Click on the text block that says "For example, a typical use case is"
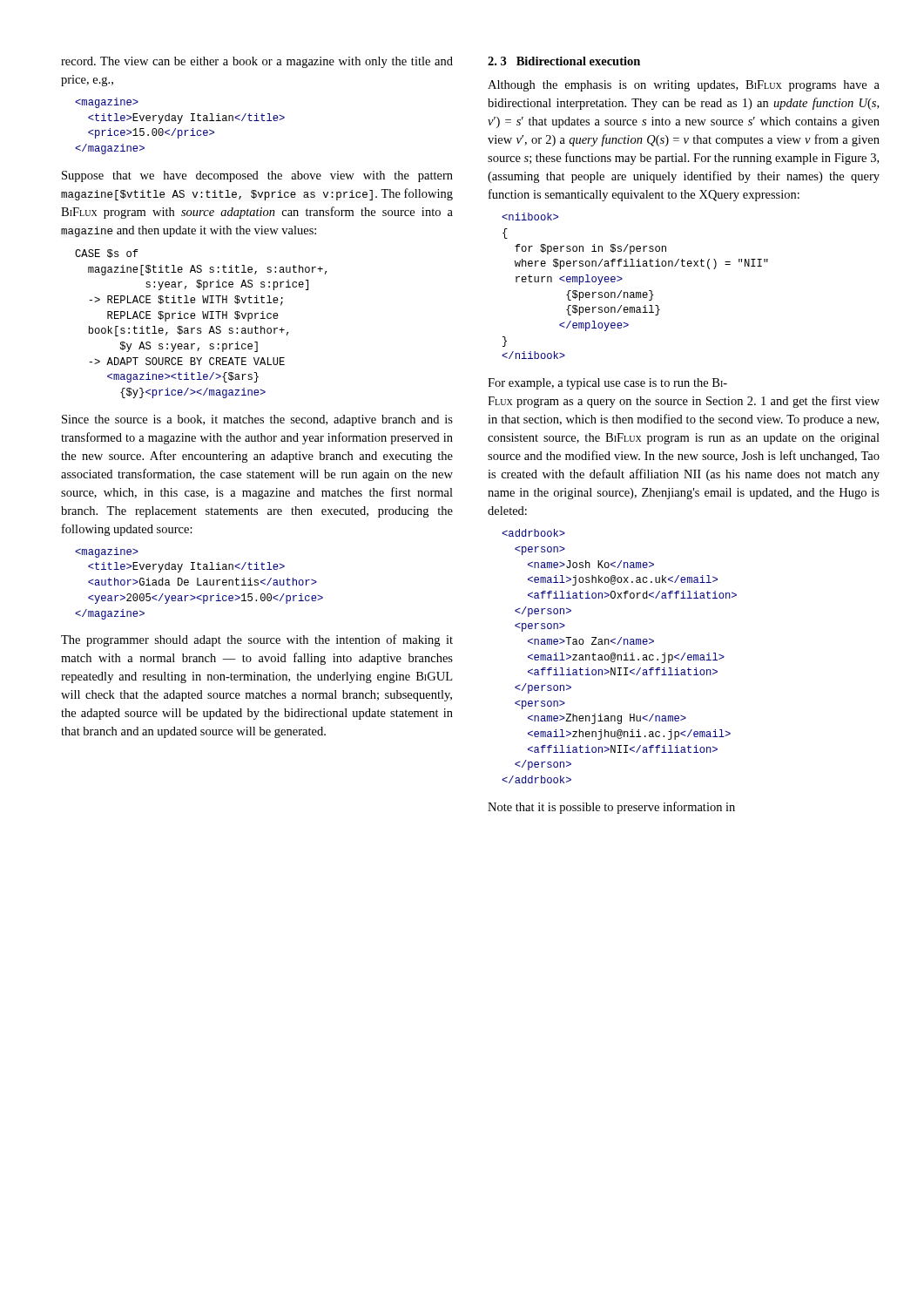 (x=684, y=447)
